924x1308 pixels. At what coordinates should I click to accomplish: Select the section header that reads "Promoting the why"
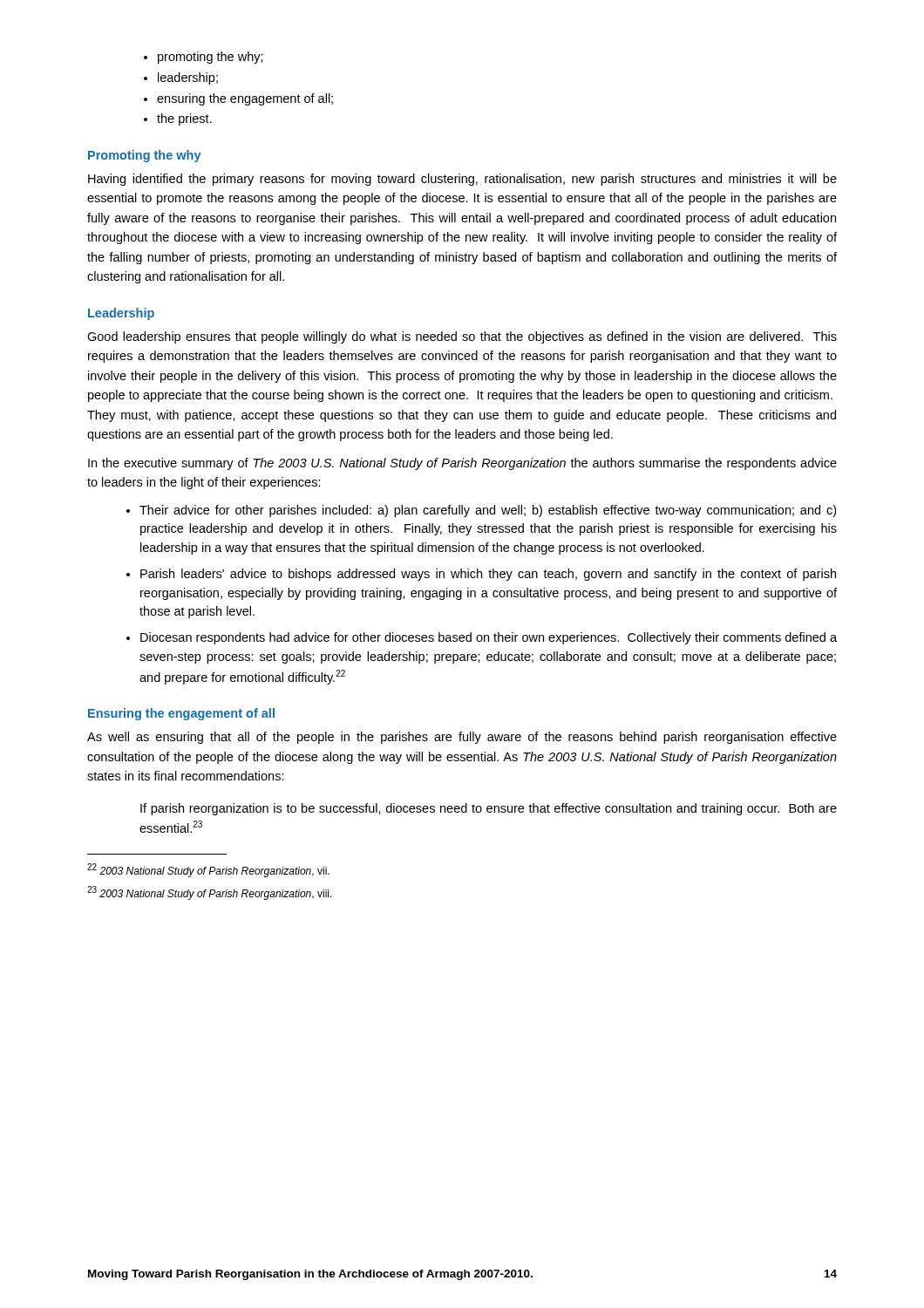[x=144, y=155]
